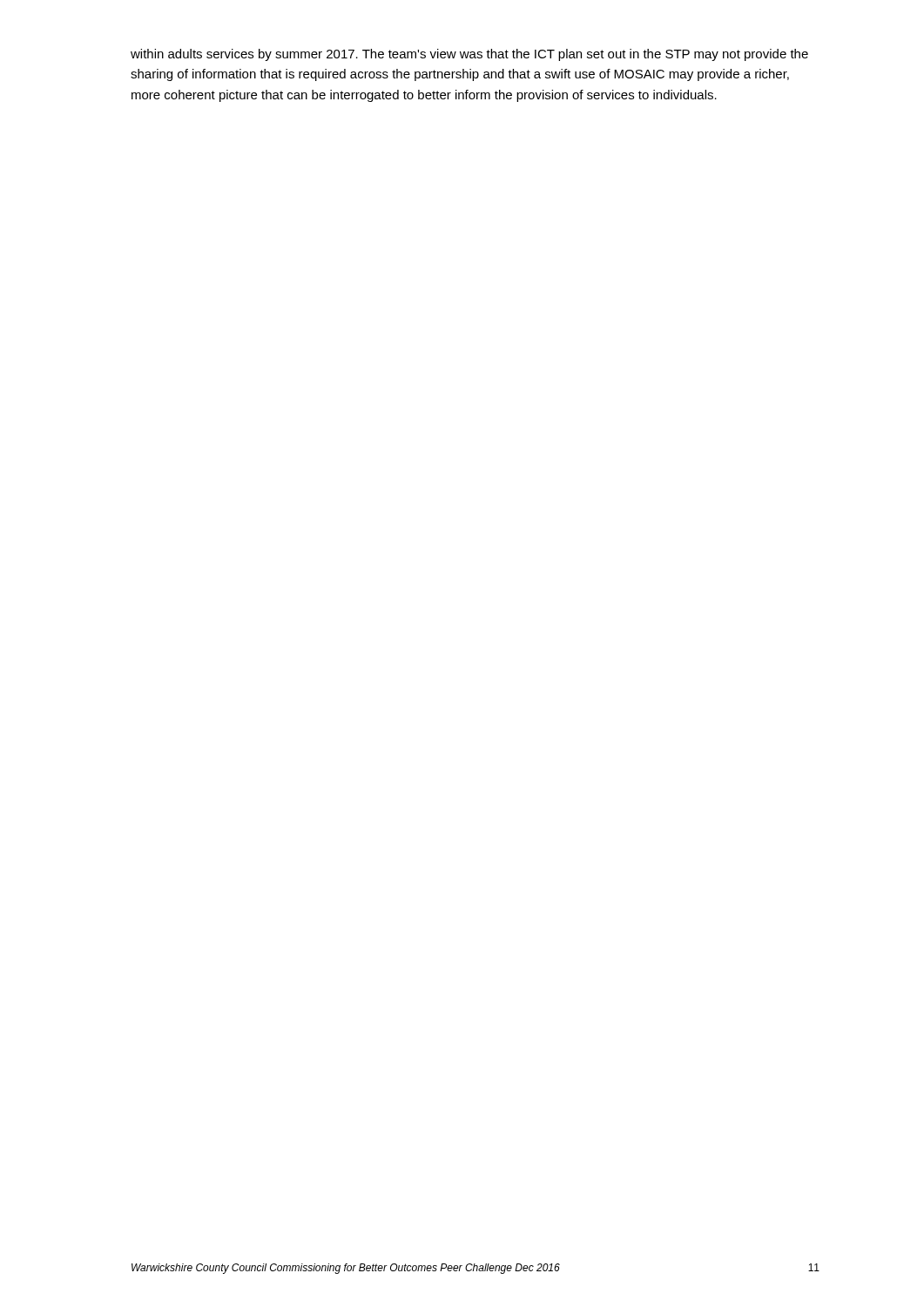Find the text block with the text "within adults services by"
Image resolution: width=924 pixels, height=1307 pixels.
pyautogui.click(x=470, y=74)
